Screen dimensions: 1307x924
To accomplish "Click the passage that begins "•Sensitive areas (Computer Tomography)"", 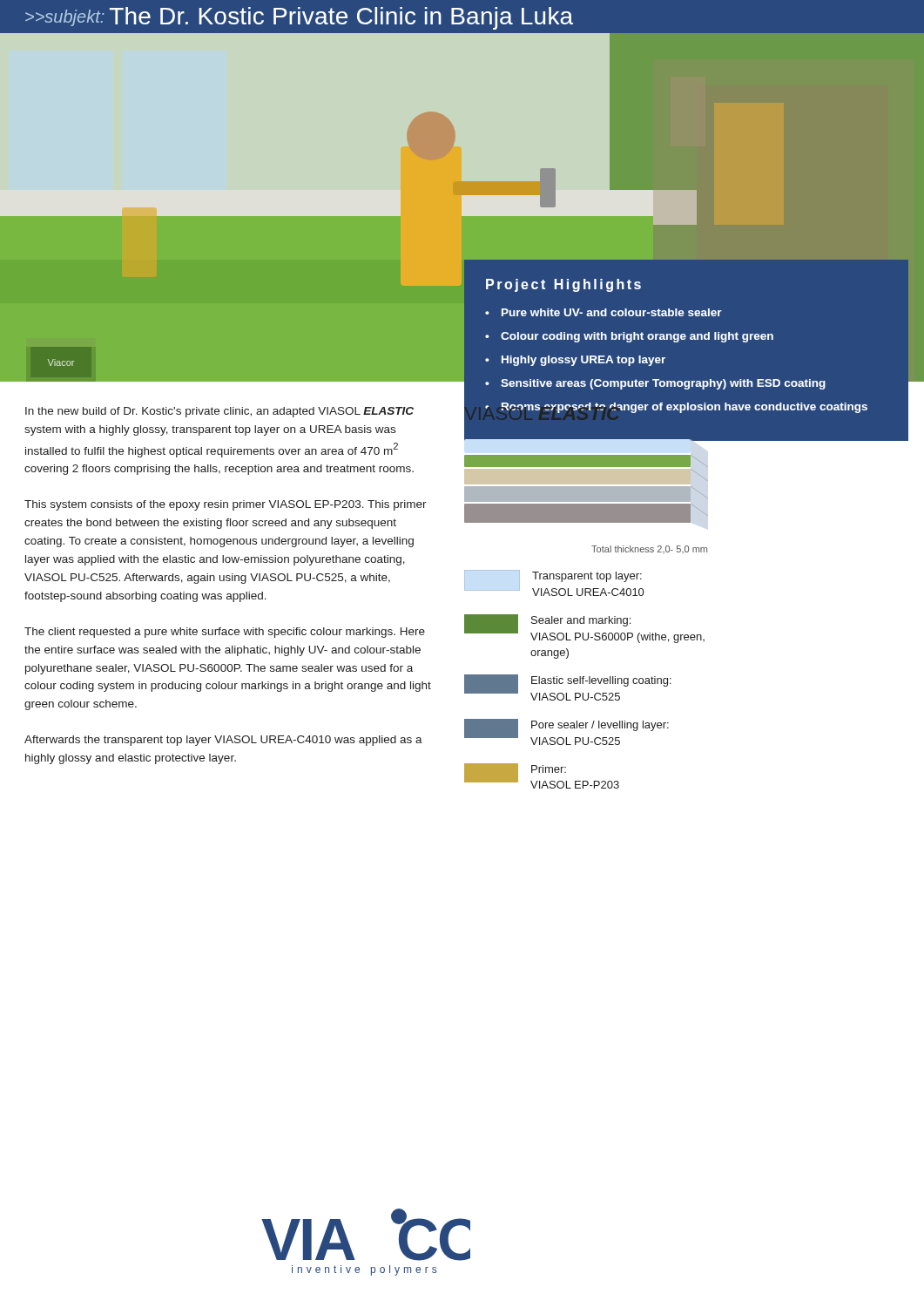I will [x=655, y=383].
